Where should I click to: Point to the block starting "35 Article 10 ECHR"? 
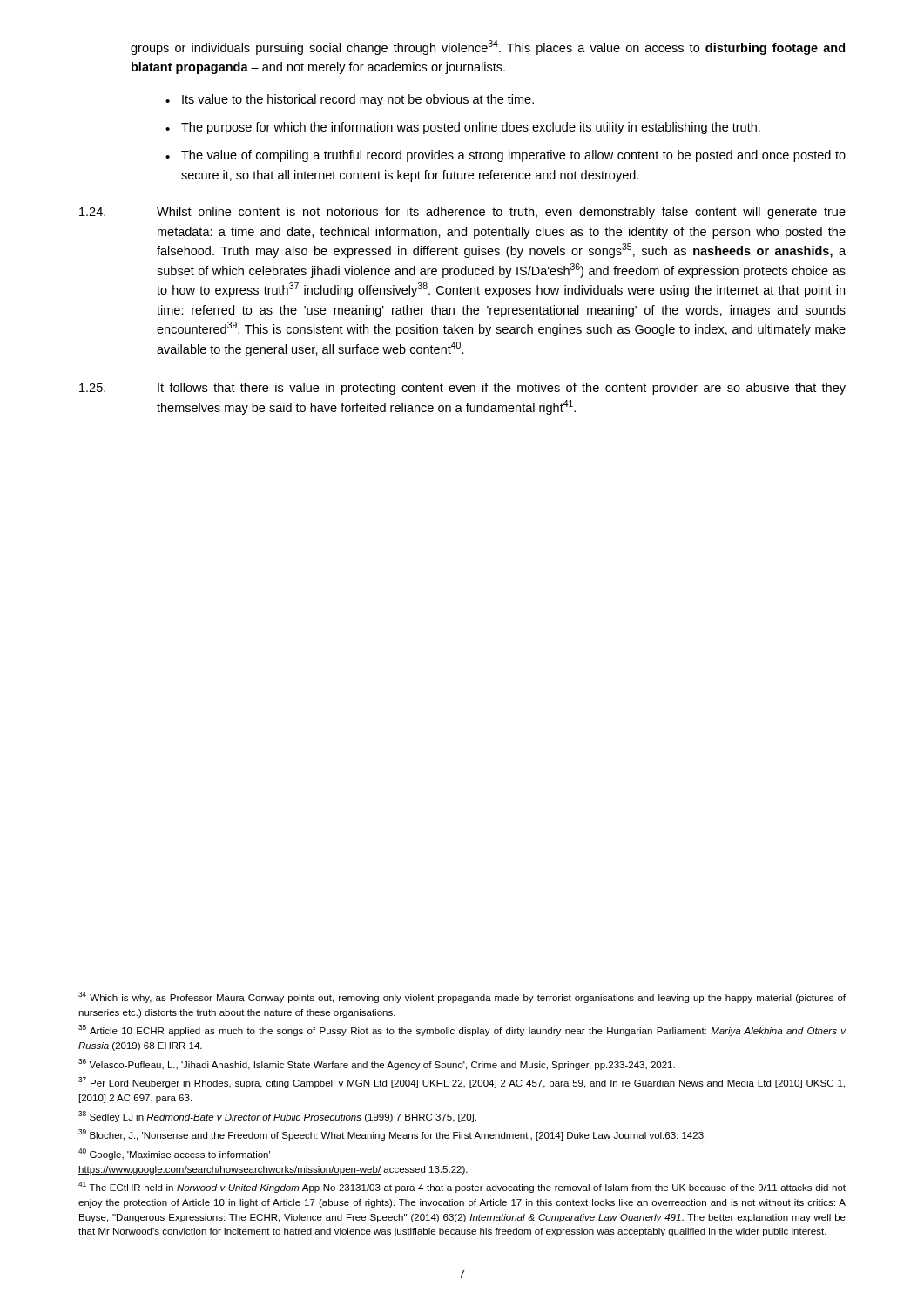click(x=462, y=1038)
